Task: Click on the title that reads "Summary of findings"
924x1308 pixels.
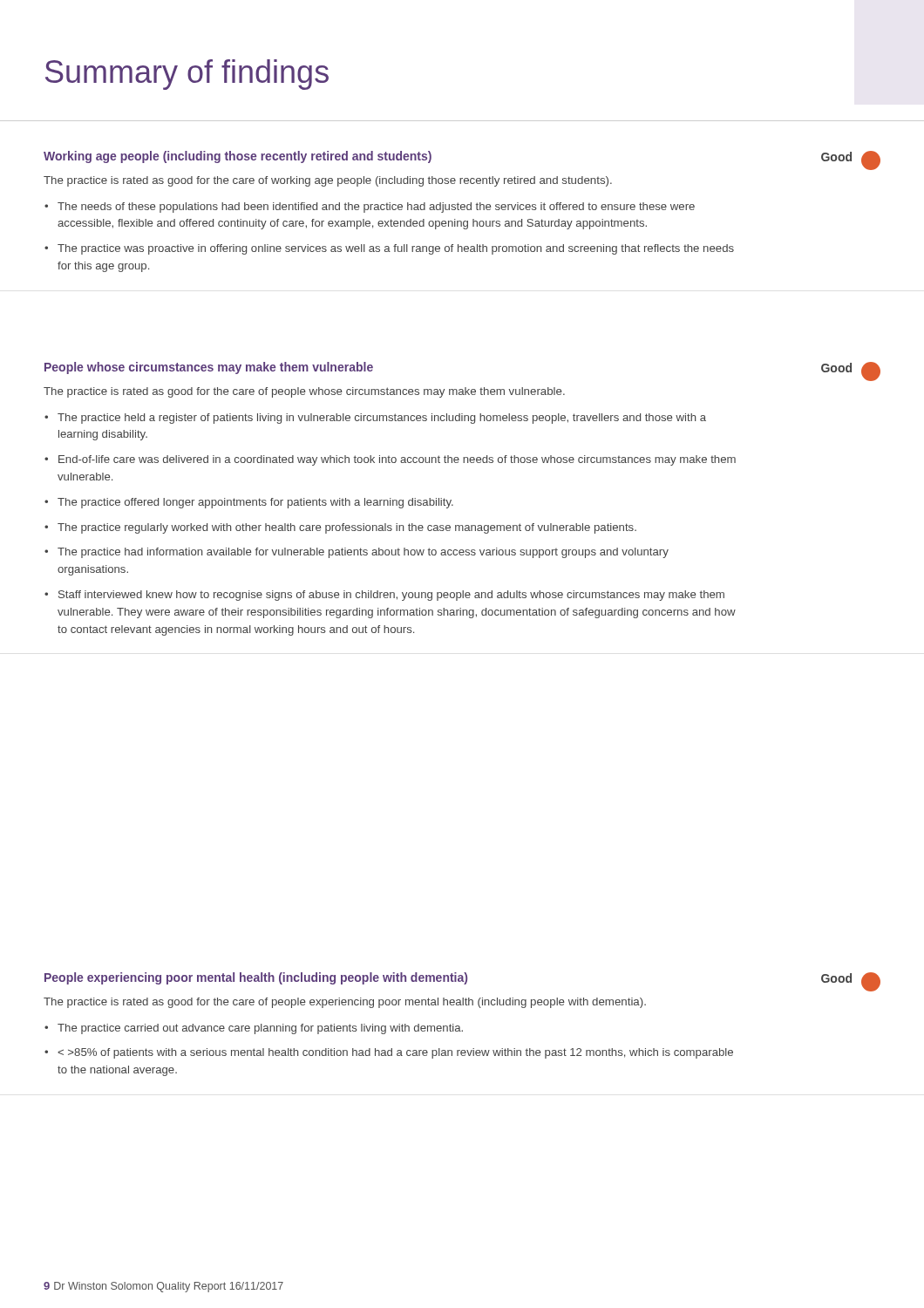Action: coord(187,75)
